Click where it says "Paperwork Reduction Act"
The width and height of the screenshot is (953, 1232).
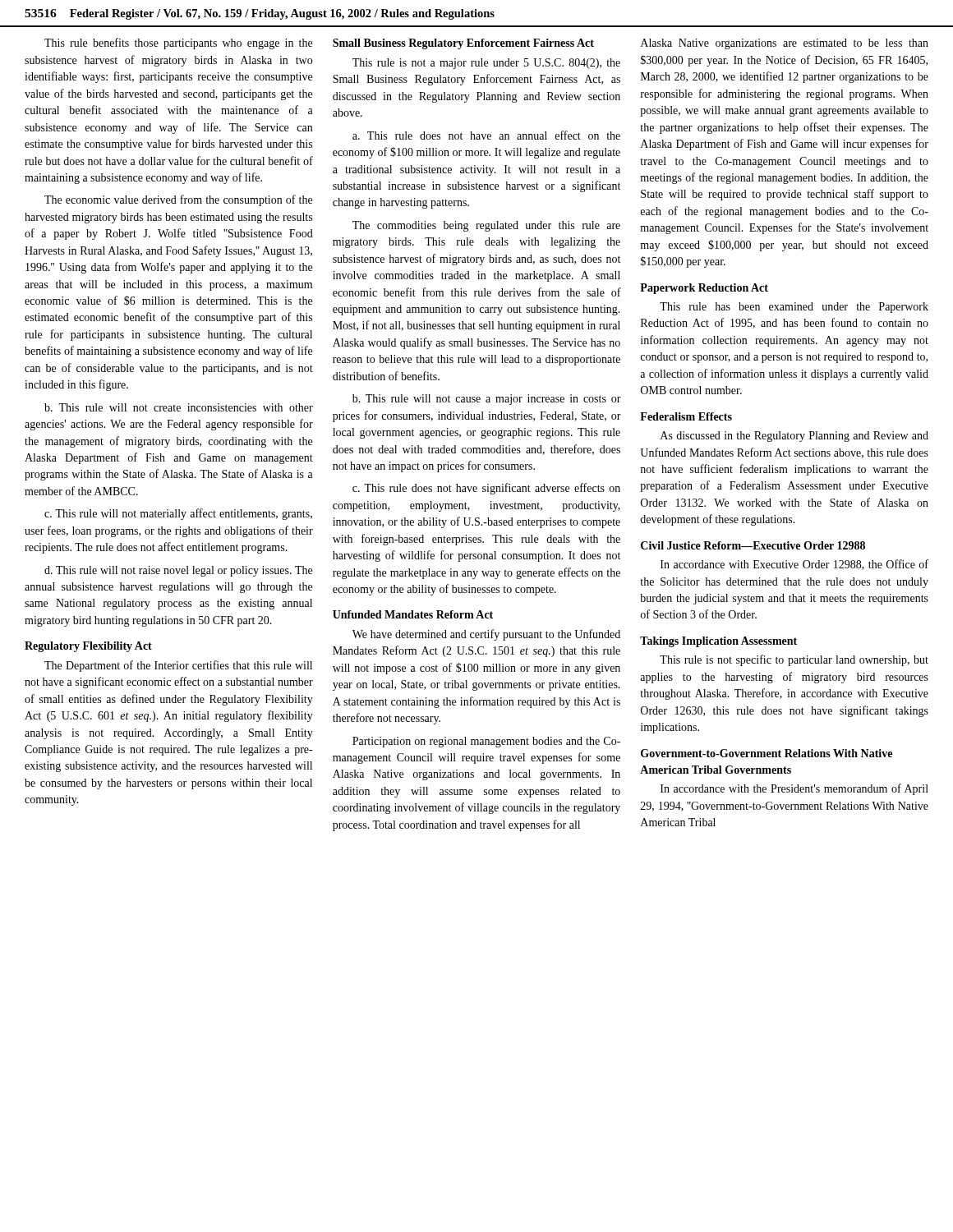coord(704,288)
